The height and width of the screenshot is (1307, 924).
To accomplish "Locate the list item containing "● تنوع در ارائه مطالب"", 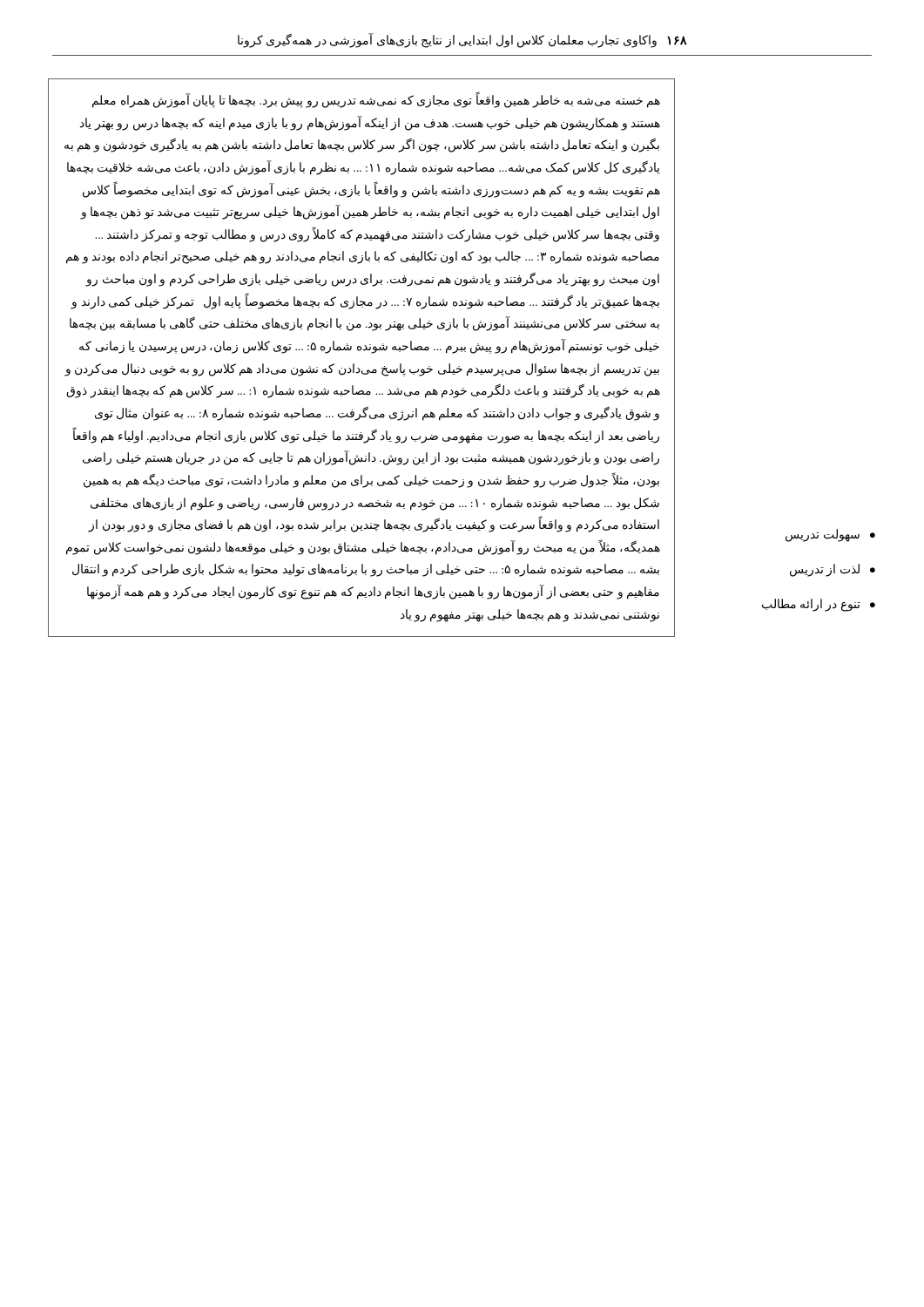I will (x=818, y=604).
